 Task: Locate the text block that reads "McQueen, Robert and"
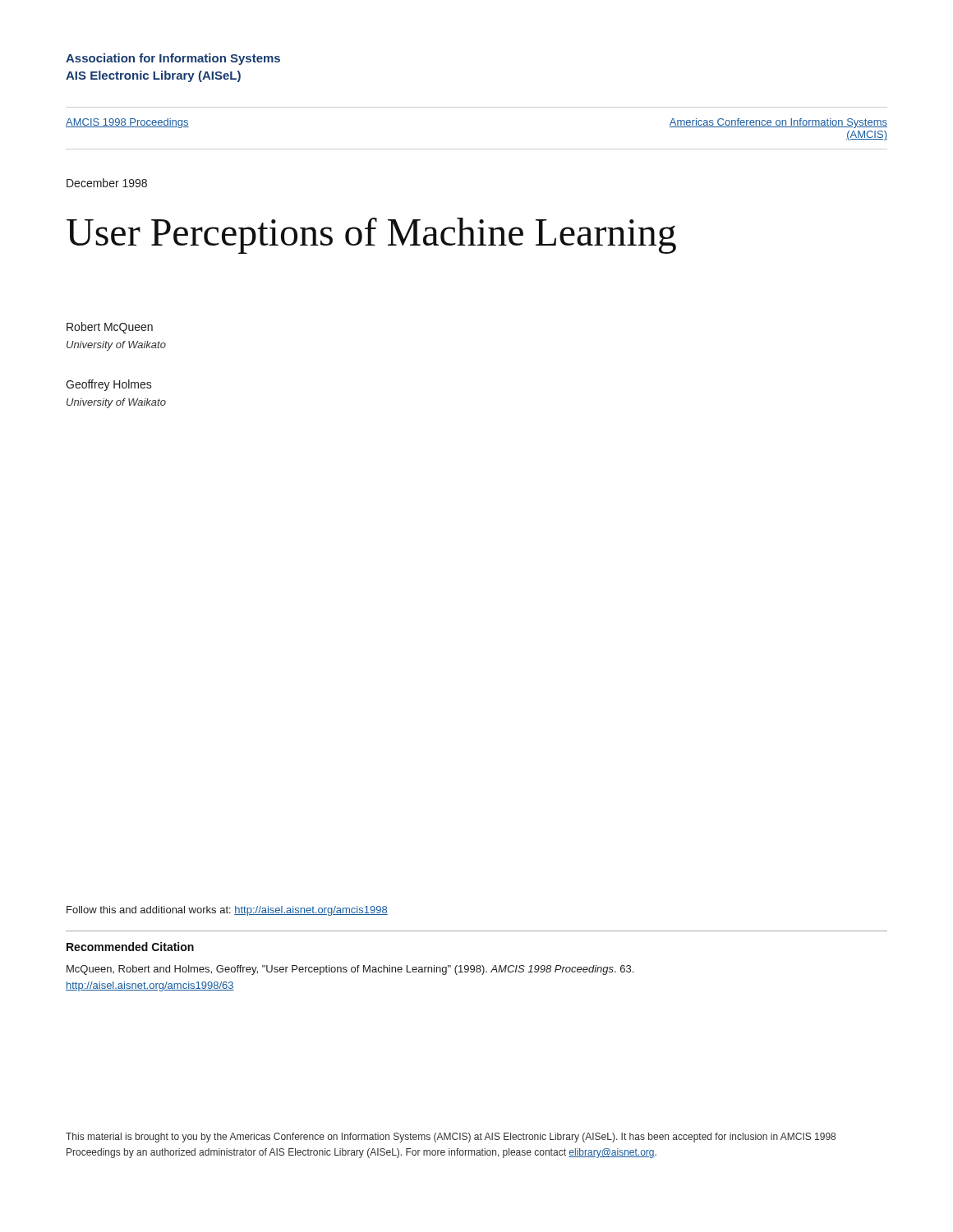click(x=350, y=977)
